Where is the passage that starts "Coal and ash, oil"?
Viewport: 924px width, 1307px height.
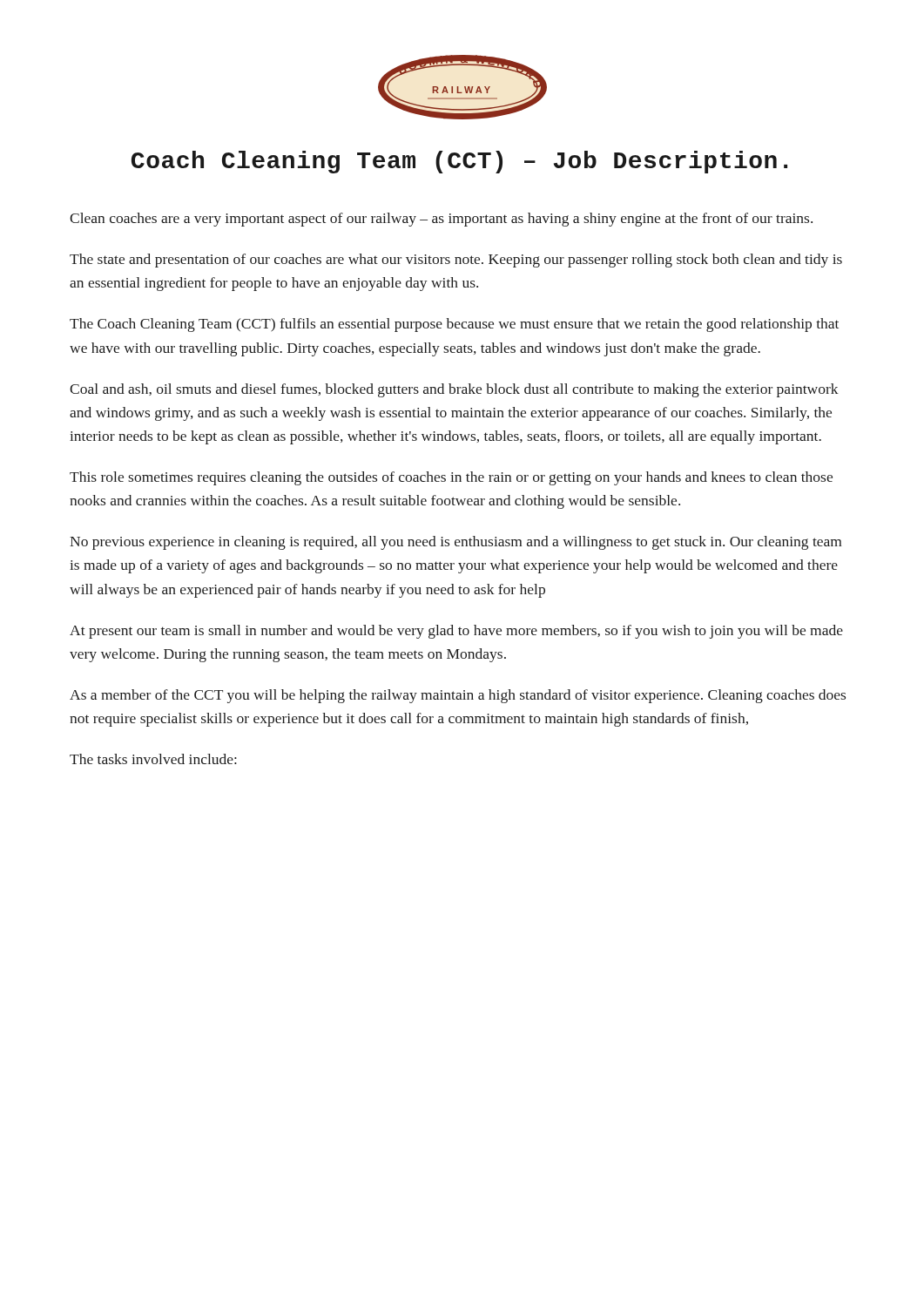pos(454,412)
